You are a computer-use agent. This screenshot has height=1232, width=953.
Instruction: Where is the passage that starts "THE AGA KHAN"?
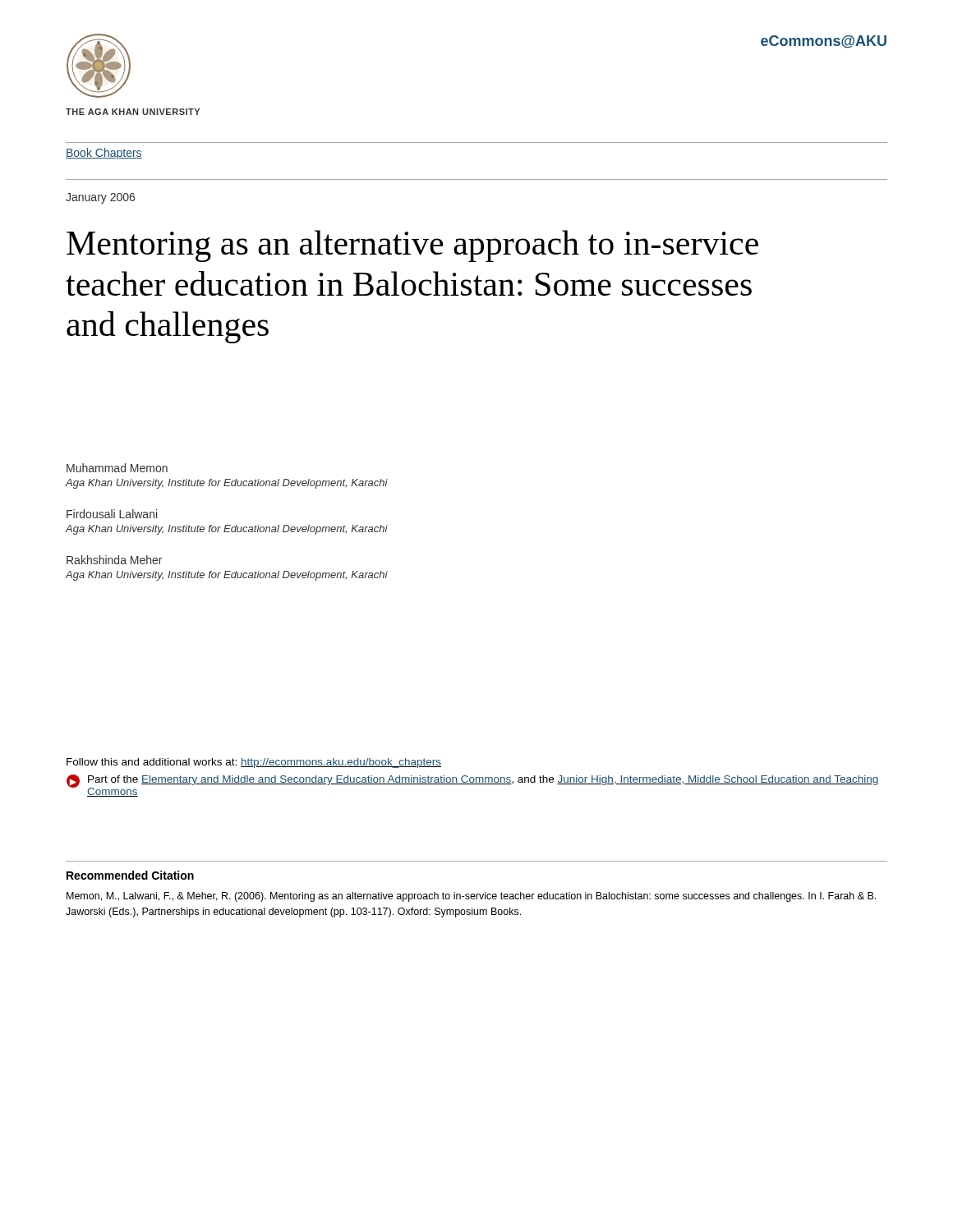coord(133,112)
